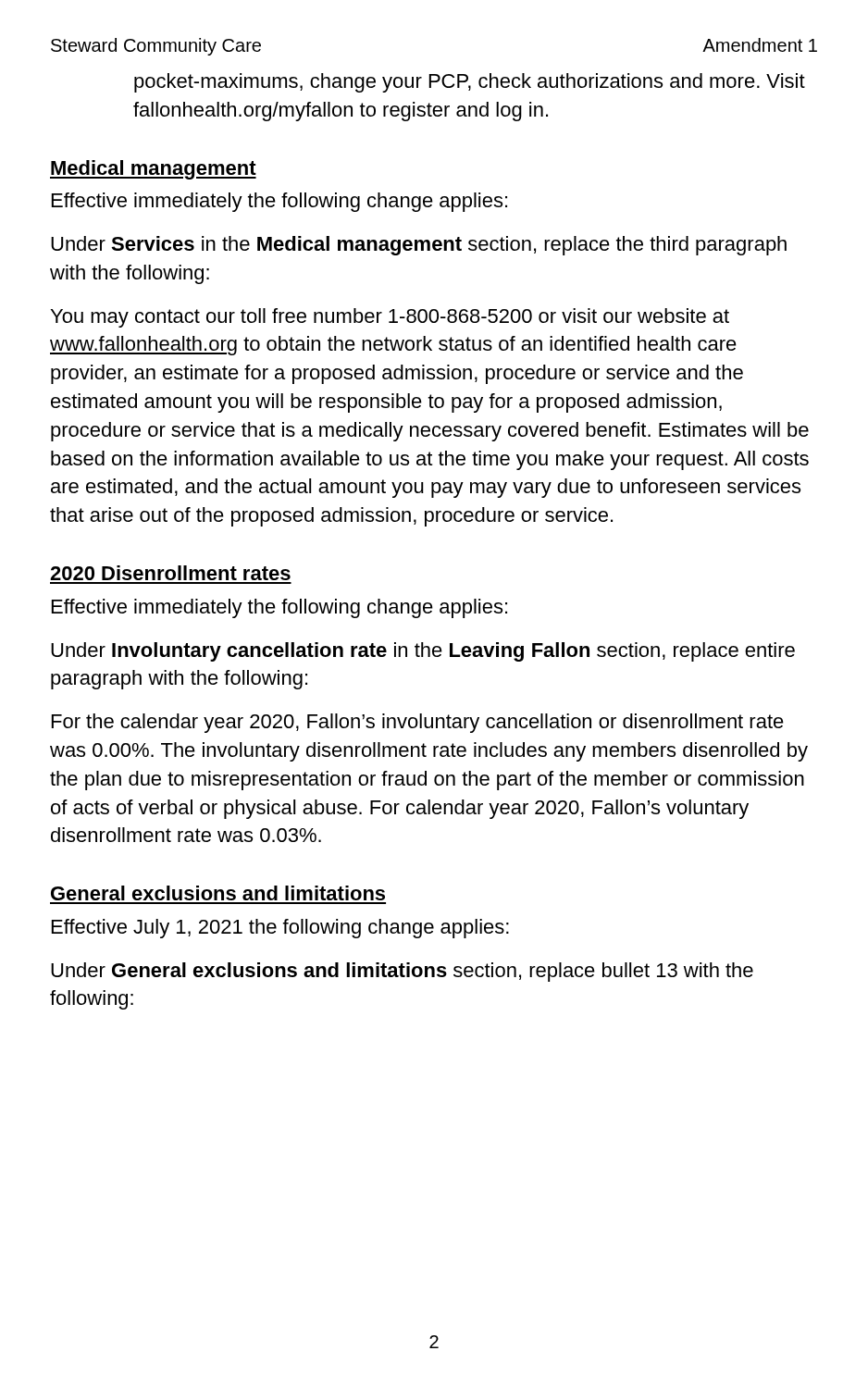Select the text block starting "Effective July 1, 2021 the following"
Image resolution: width=868 pixels, height=1388 pixels.
tap(280, 927)
